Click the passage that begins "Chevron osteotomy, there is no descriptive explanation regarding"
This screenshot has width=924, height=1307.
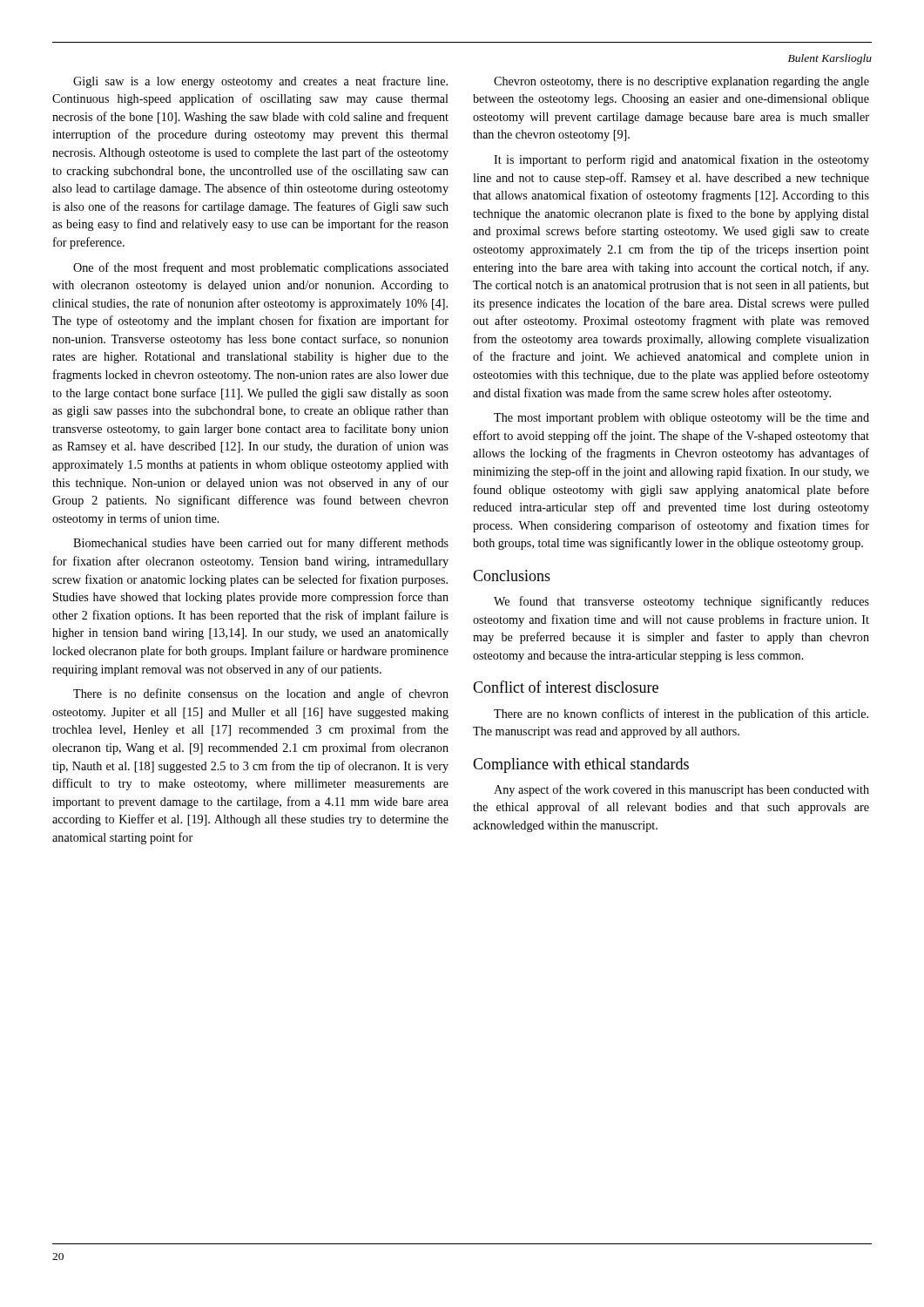coord(671,108)
